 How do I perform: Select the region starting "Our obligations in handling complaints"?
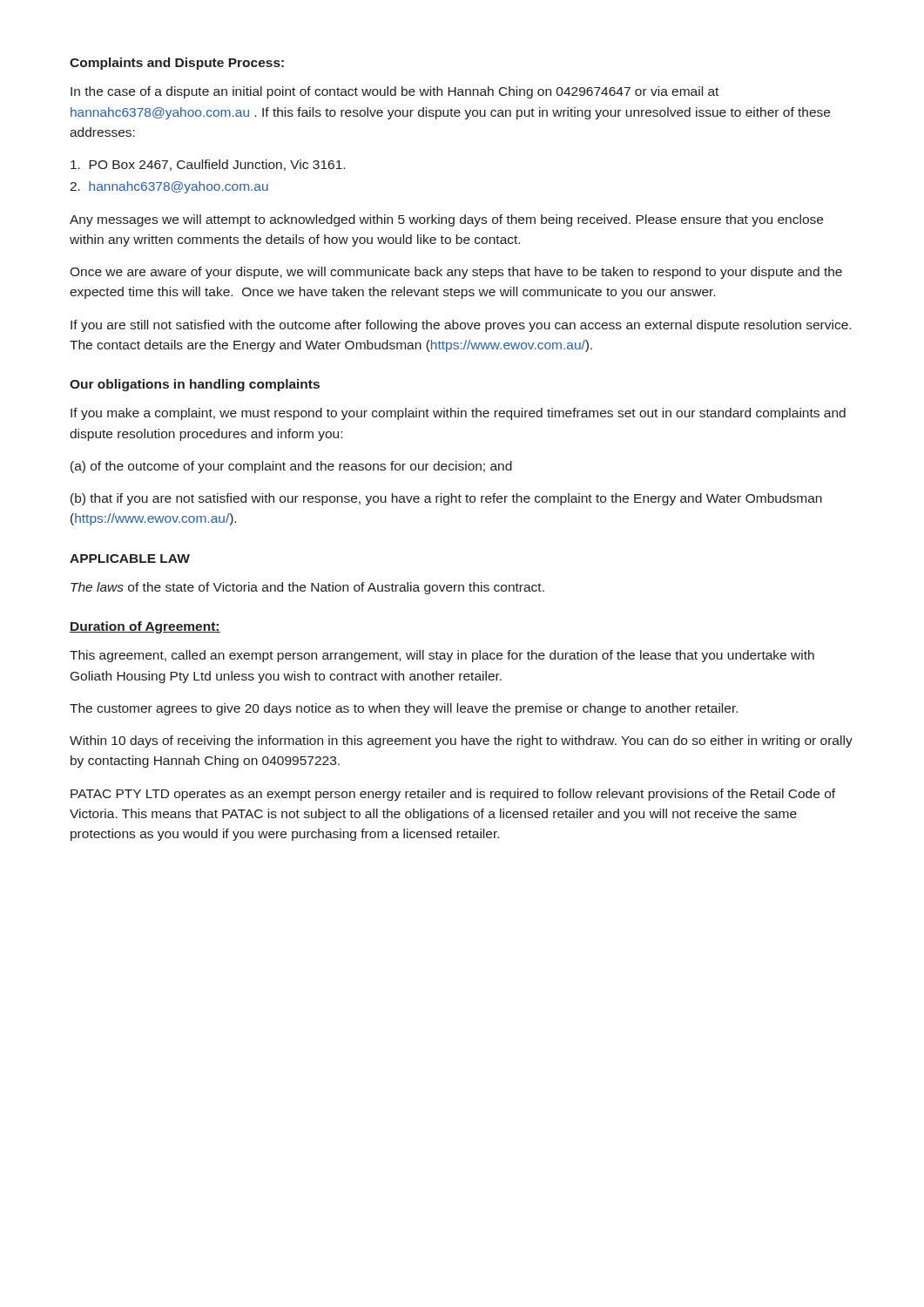195,384
